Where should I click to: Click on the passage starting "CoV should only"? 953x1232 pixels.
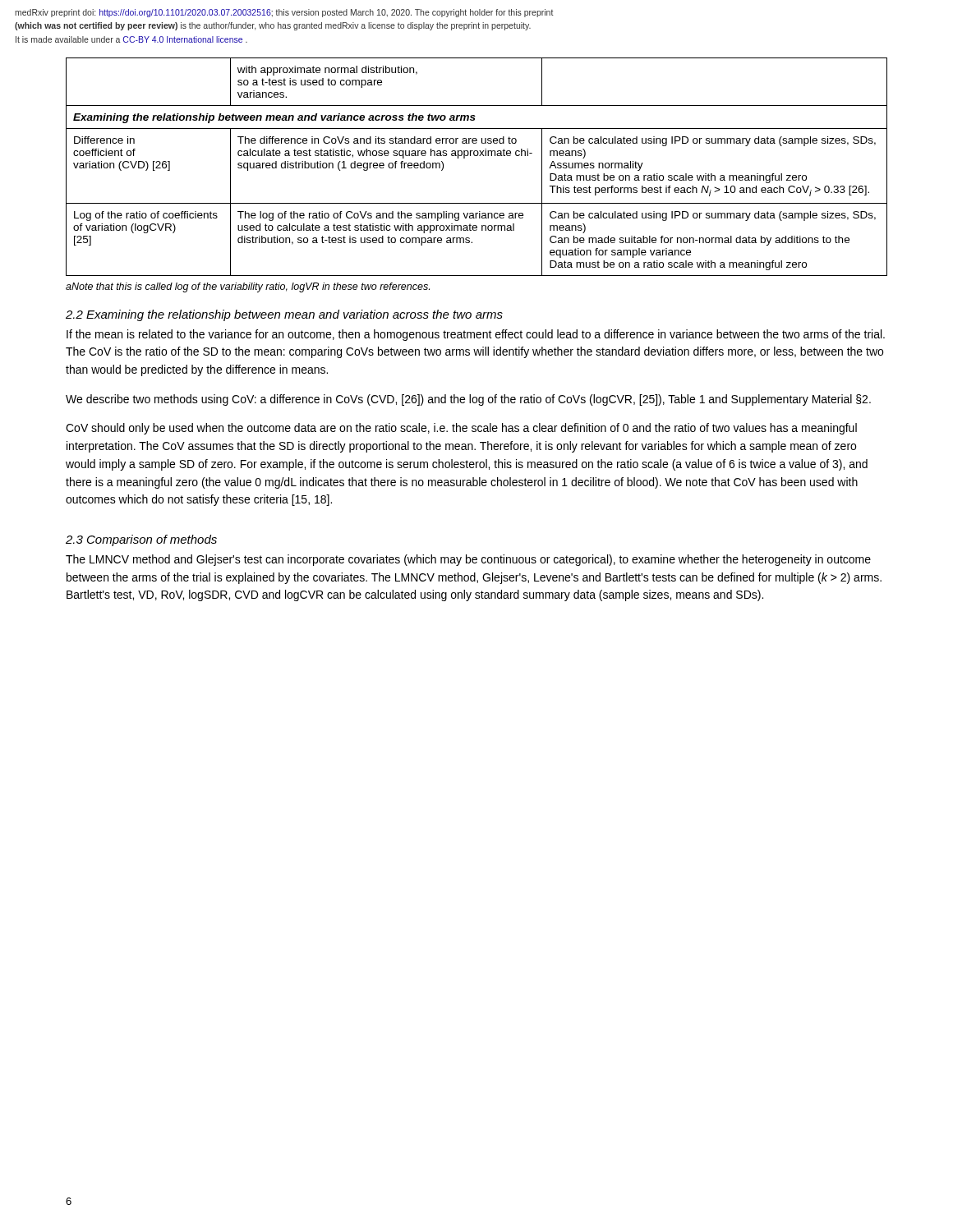[x=467, y=464]
